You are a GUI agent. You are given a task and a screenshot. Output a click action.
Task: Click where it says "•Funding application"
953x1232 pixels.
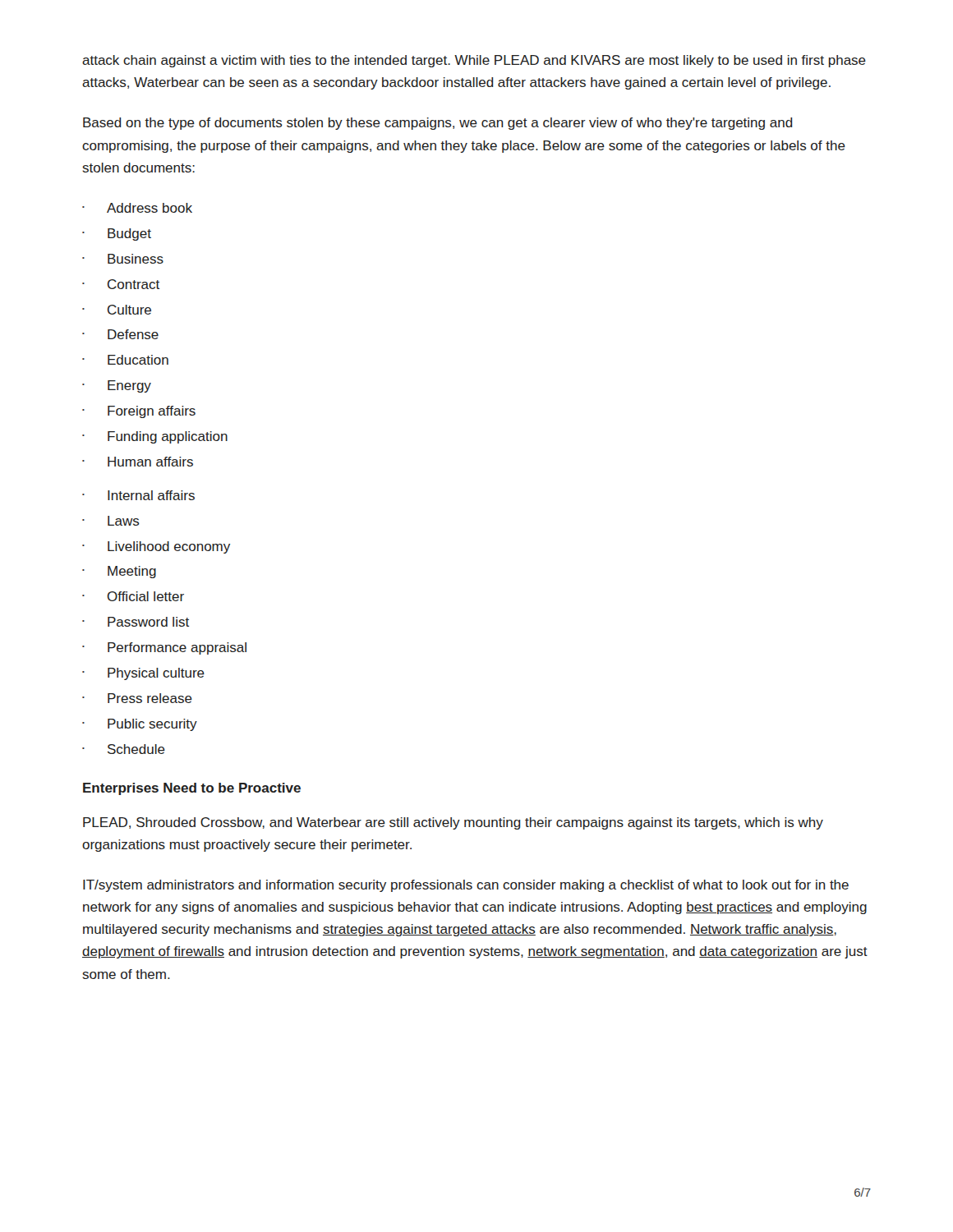coord(155,437)
